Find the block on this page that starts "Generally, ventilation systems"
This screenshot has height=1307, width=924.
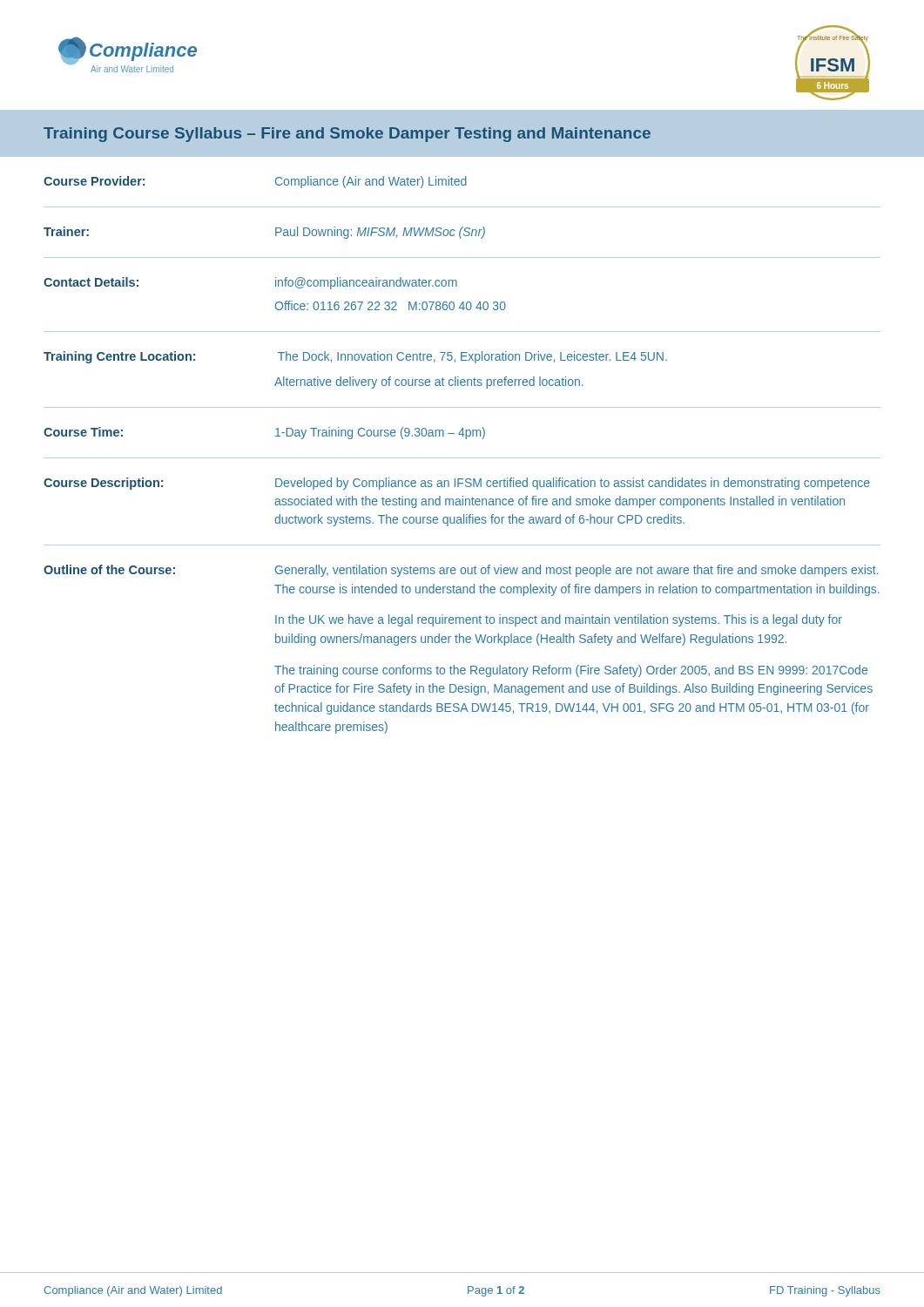577,649
